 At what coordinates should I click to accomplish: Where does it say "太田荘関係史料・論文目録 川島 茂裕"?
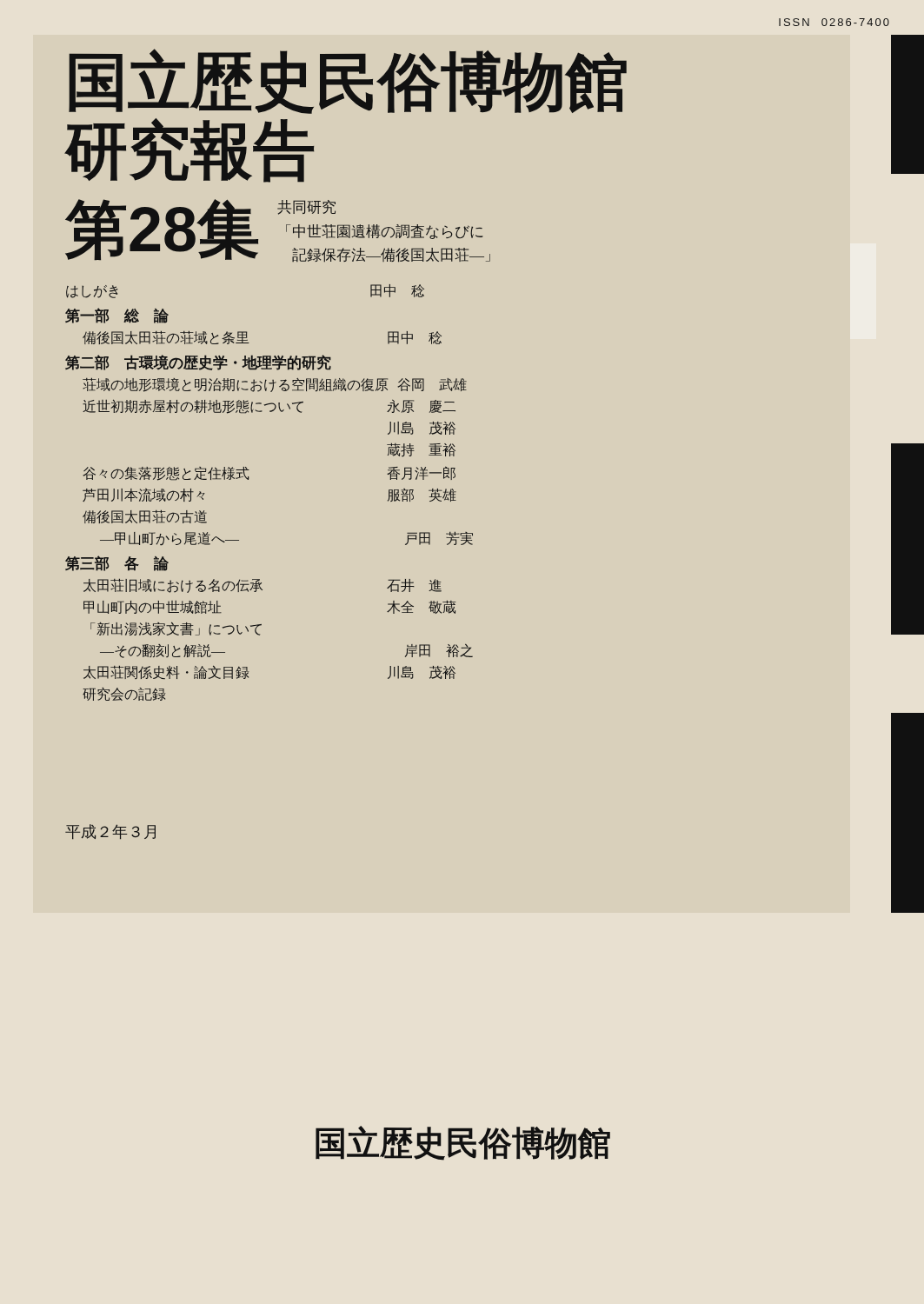tap(439, 673)
